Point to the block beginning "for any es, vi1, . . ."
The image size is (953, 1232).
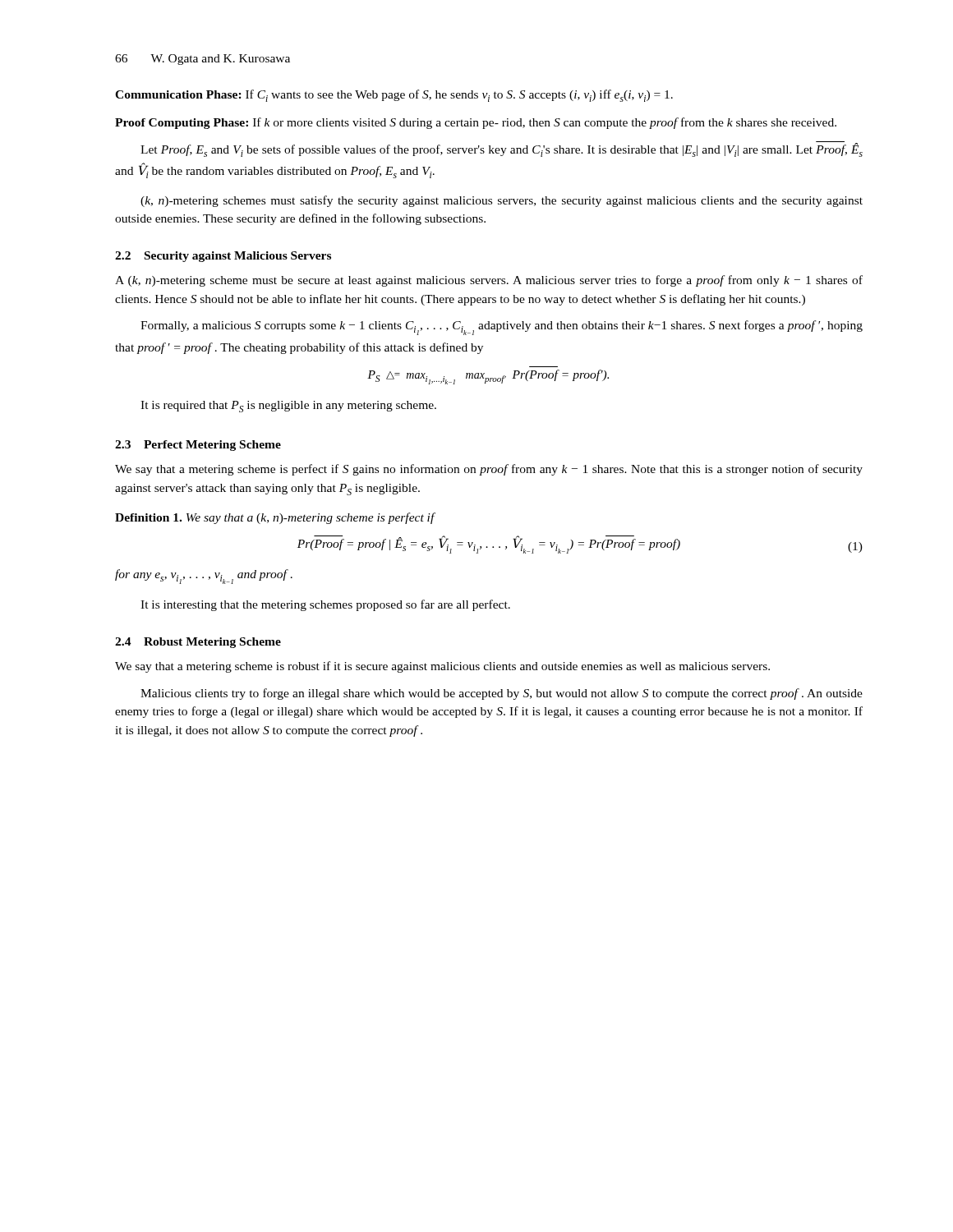click(204, 576)
